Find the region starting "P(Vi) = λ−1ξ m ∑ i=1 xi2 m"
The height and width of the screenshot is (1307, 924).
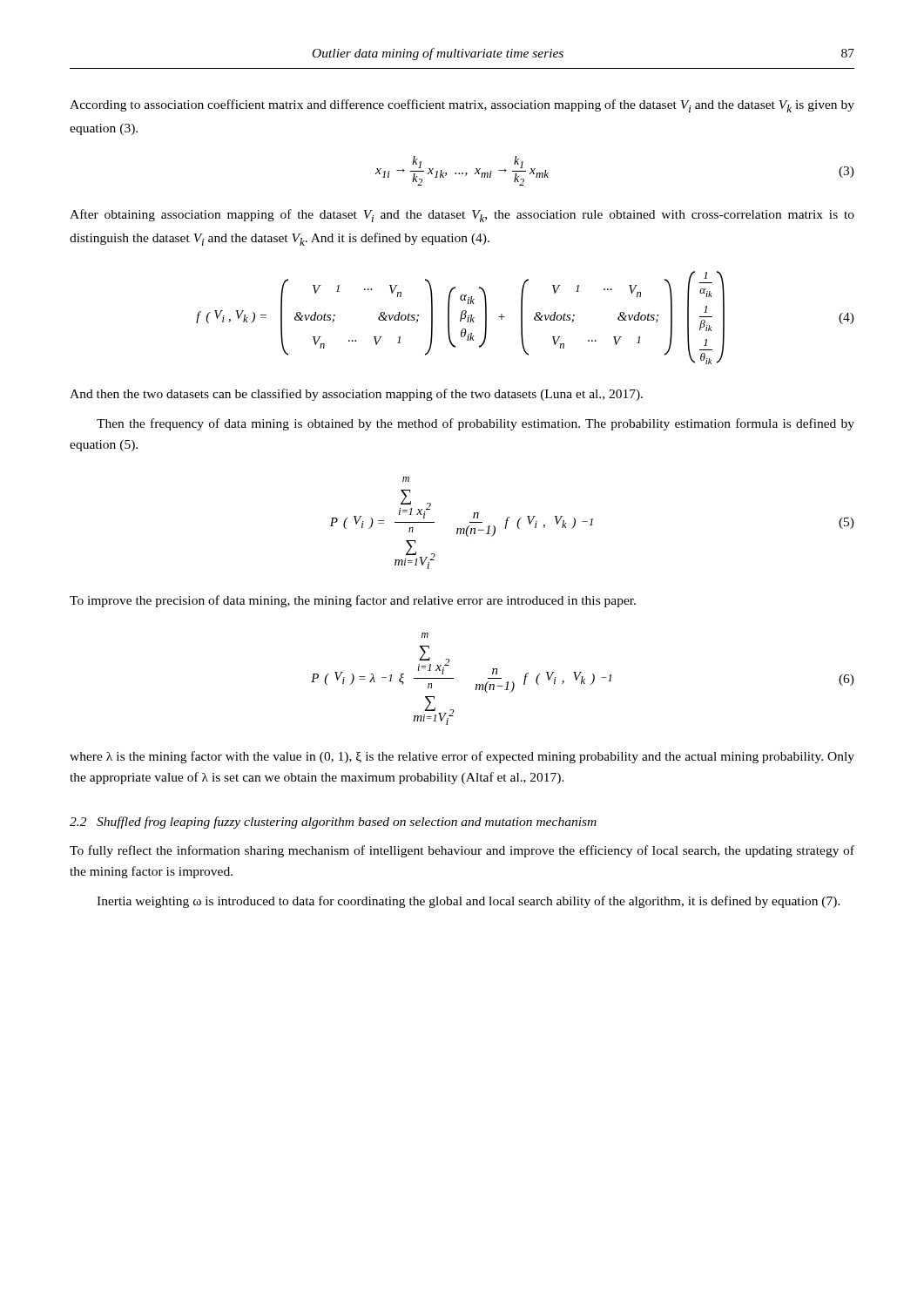click(x=583, y=678)
